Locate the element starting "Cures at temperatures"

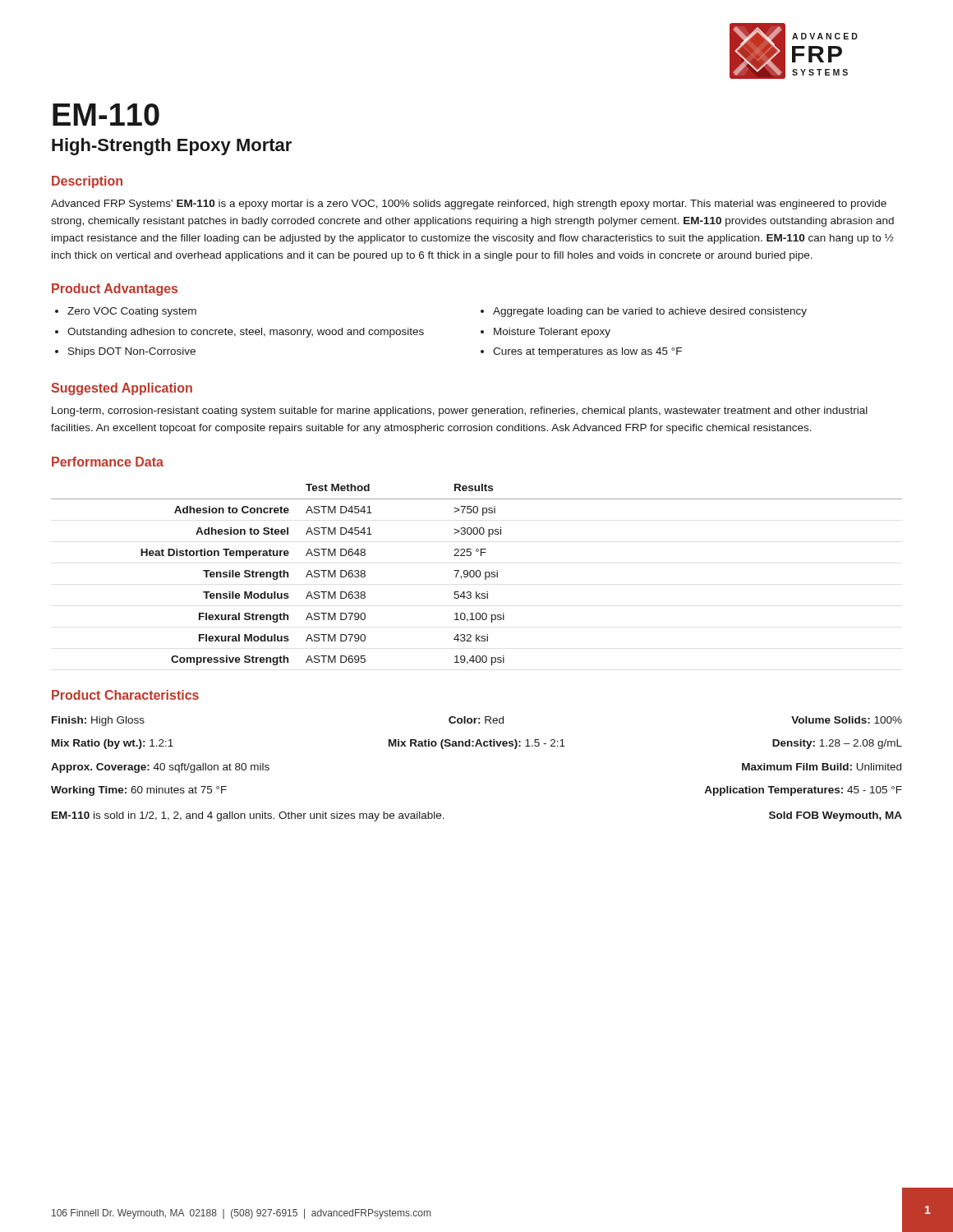tap(588, 351)
